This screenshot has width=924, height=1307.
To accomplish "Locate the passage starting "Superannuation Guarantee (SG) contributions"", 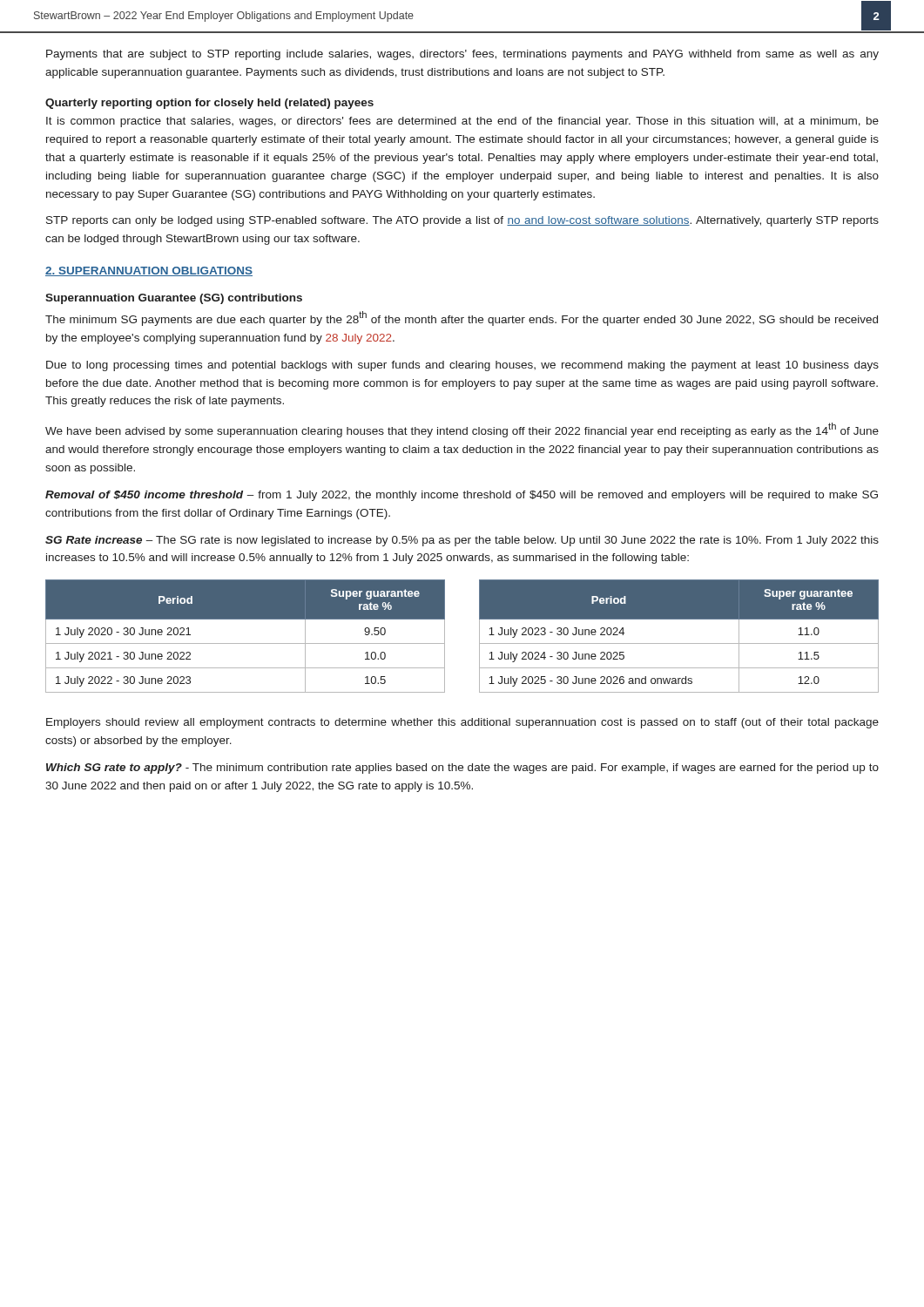I will tap(174, 298).
